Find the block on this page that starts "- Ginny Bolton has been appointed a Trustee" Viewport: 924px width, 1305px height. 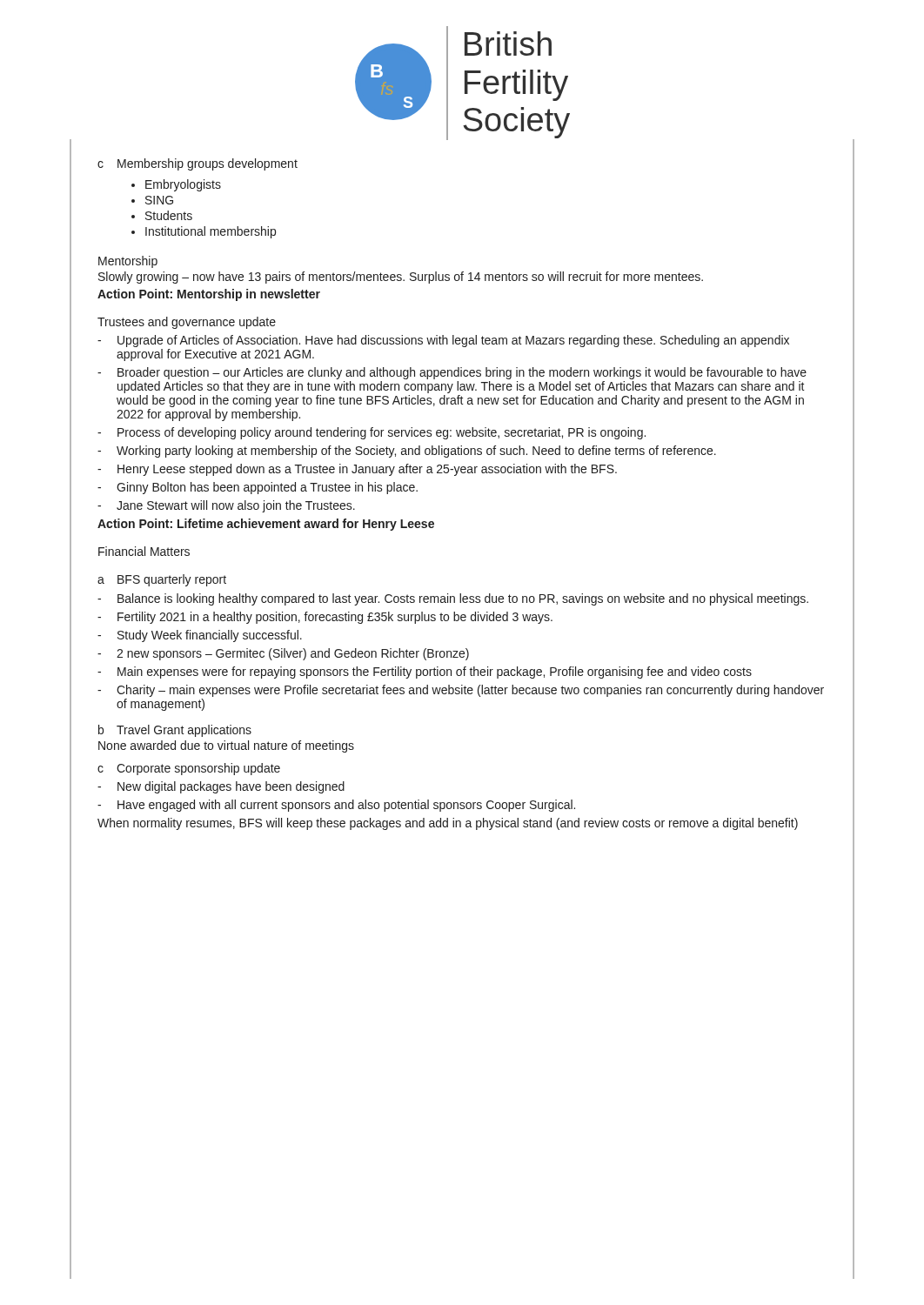point(258,488)
